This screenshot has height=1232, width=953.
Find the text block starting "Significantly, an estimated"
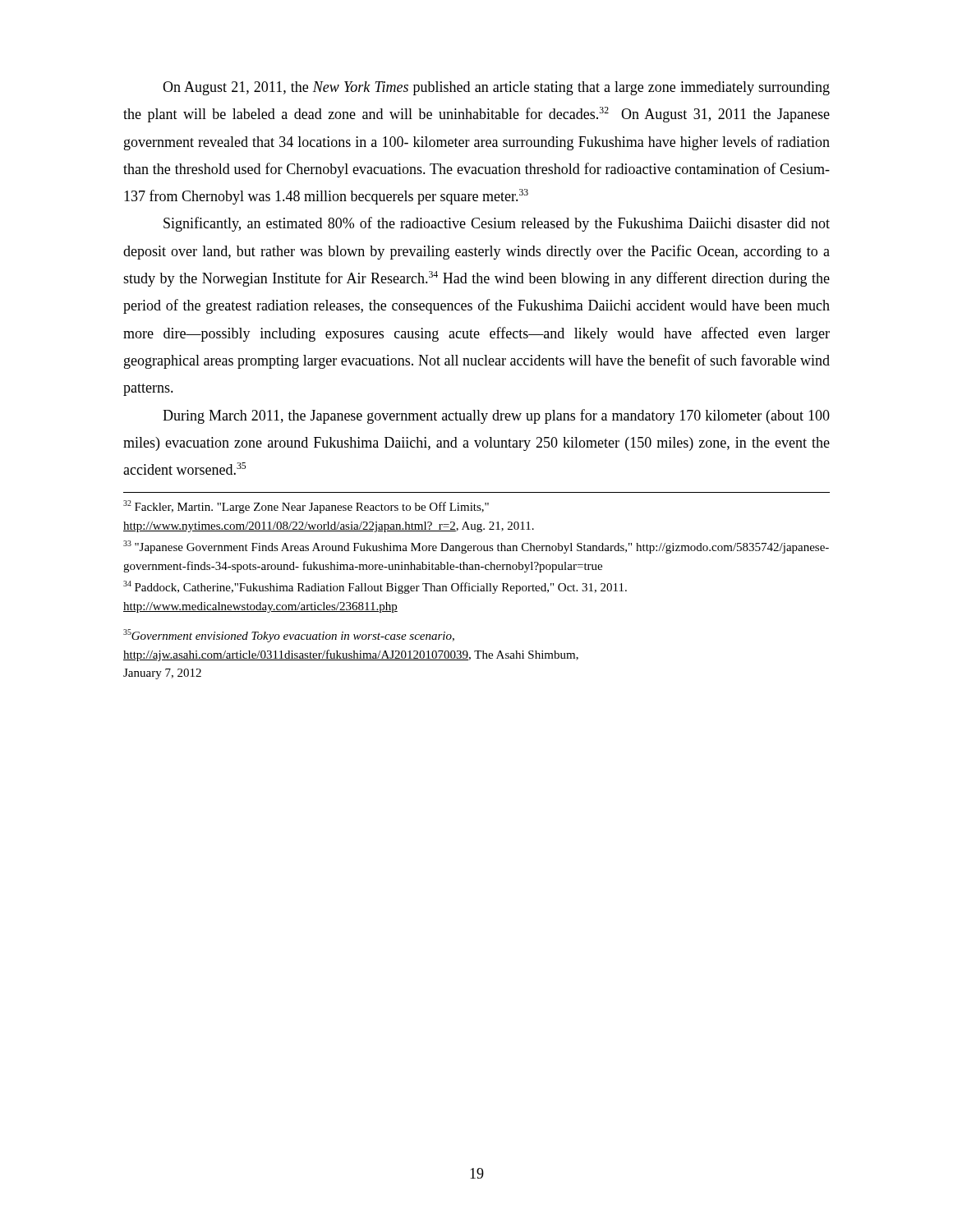click(x=476, y=306)
